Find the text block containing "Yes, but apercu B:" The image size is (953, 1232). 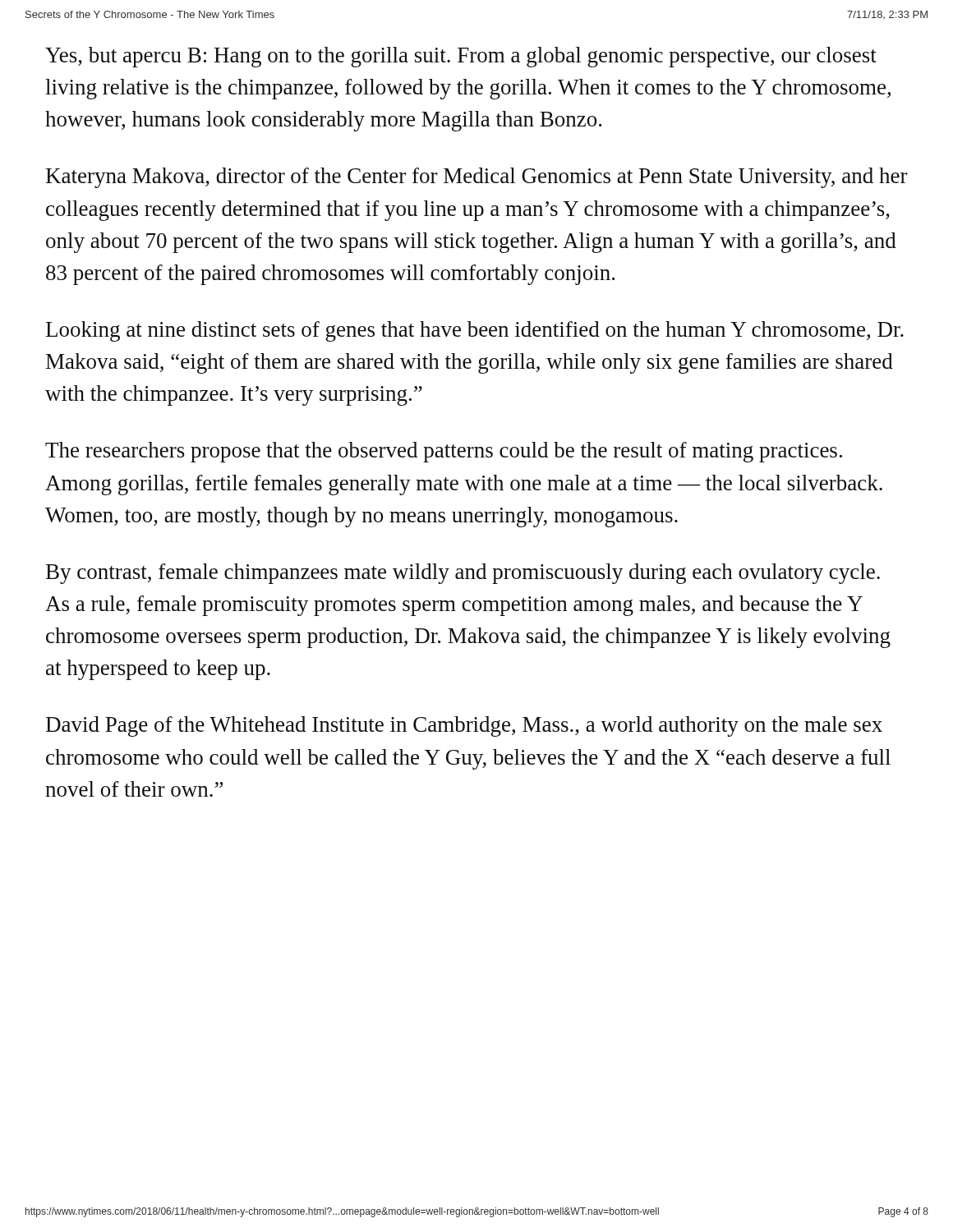click(x=469, y=87)
